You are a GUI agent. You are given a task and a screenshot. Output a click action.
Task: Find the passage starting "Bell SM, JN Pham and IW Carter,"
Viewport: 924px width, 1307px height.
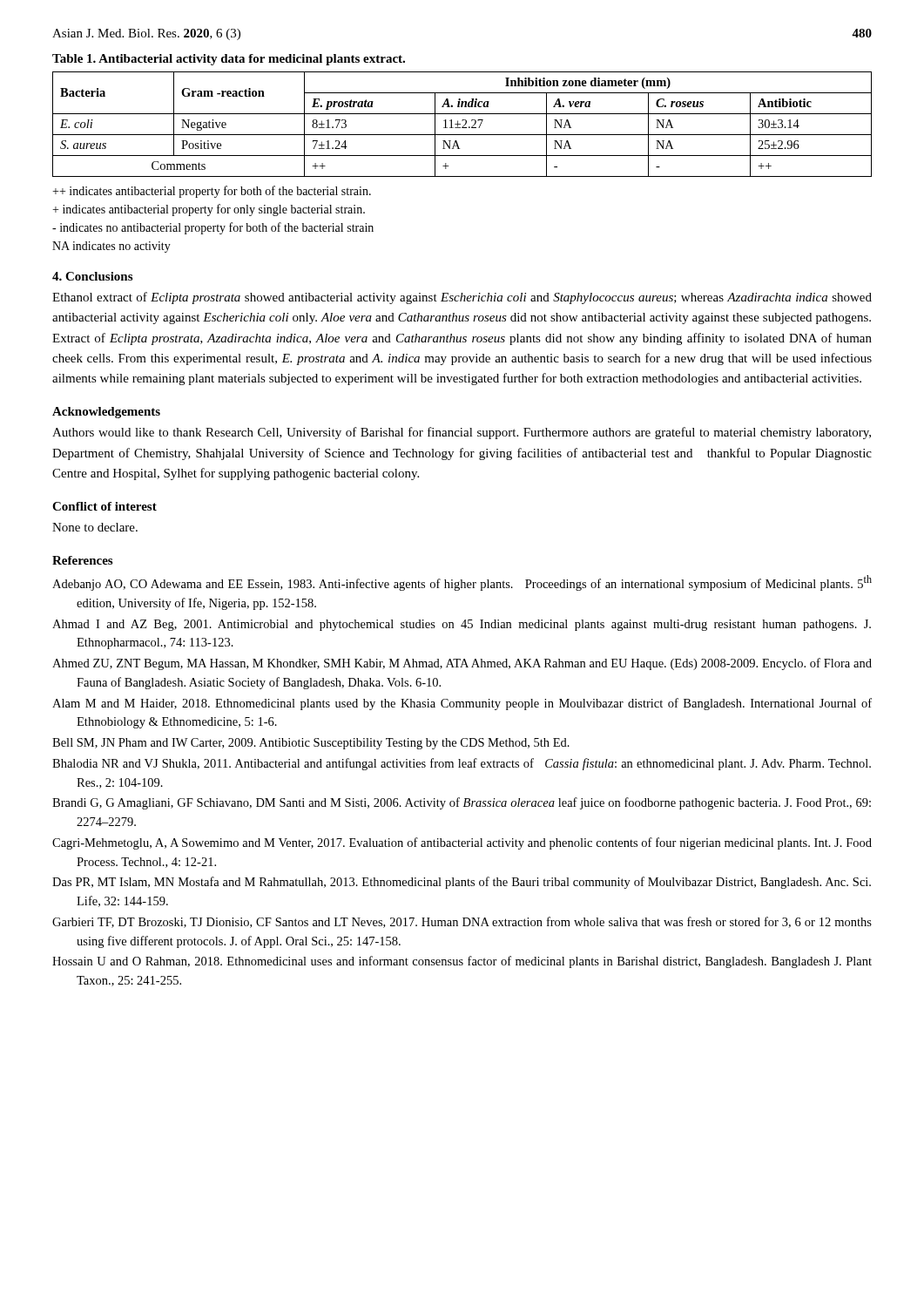click(311, 742)
